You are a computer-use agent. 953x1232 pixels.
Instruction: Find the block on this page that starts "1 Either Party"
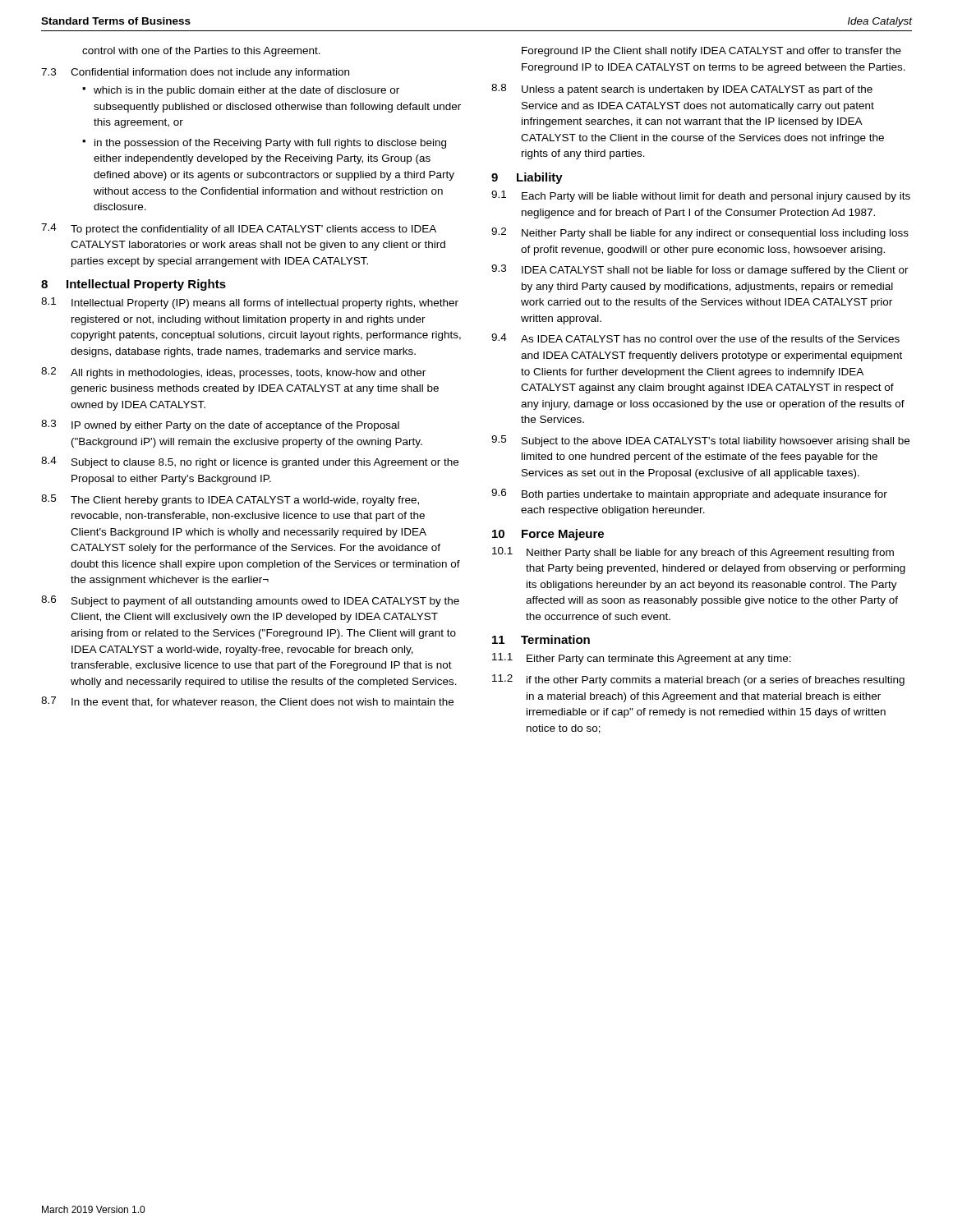pyautogui.click(x=641, y=659)
